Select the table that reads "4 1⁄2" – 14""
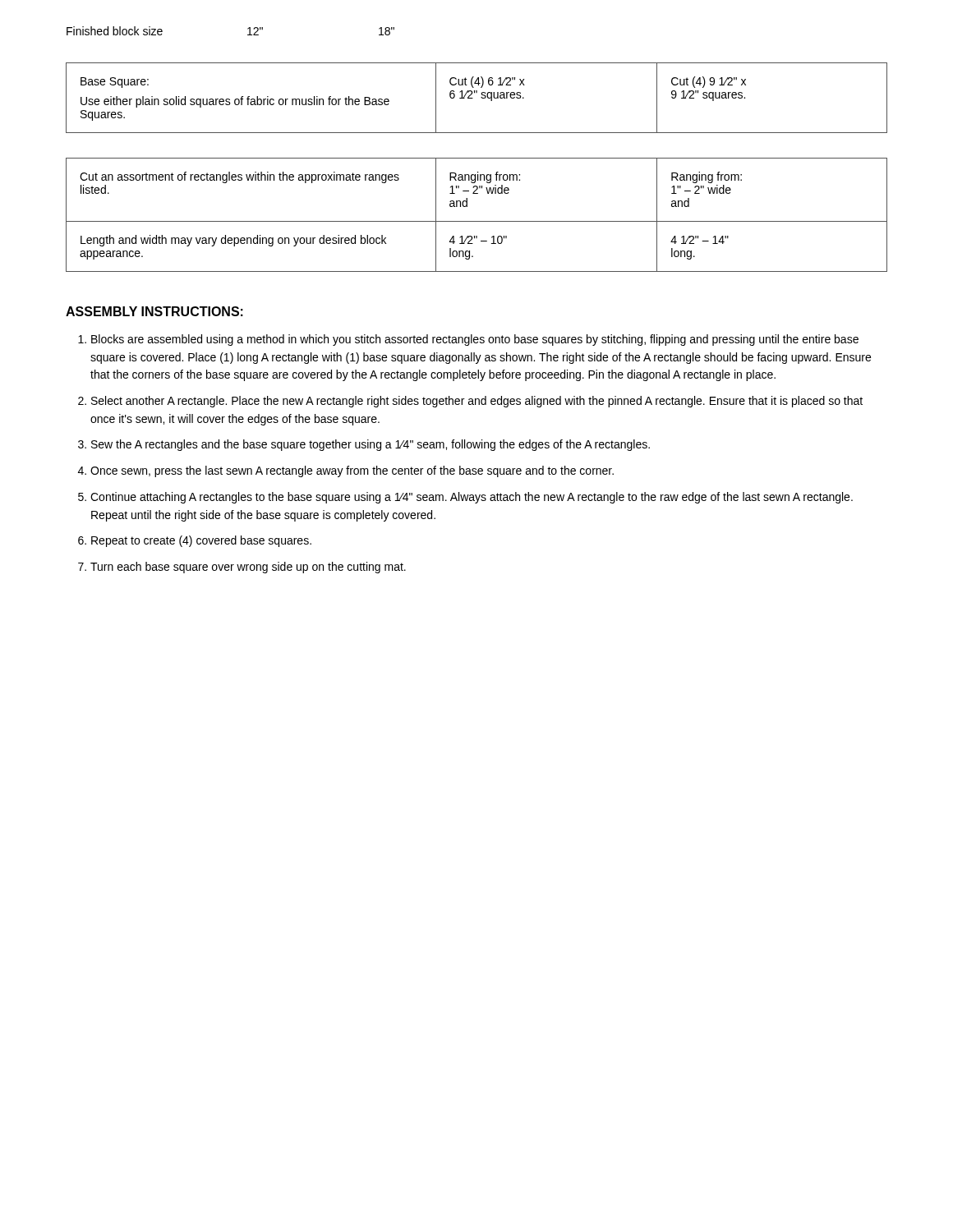The width and height of the screenshot is (953, 1232). click(x=476, y=215)
